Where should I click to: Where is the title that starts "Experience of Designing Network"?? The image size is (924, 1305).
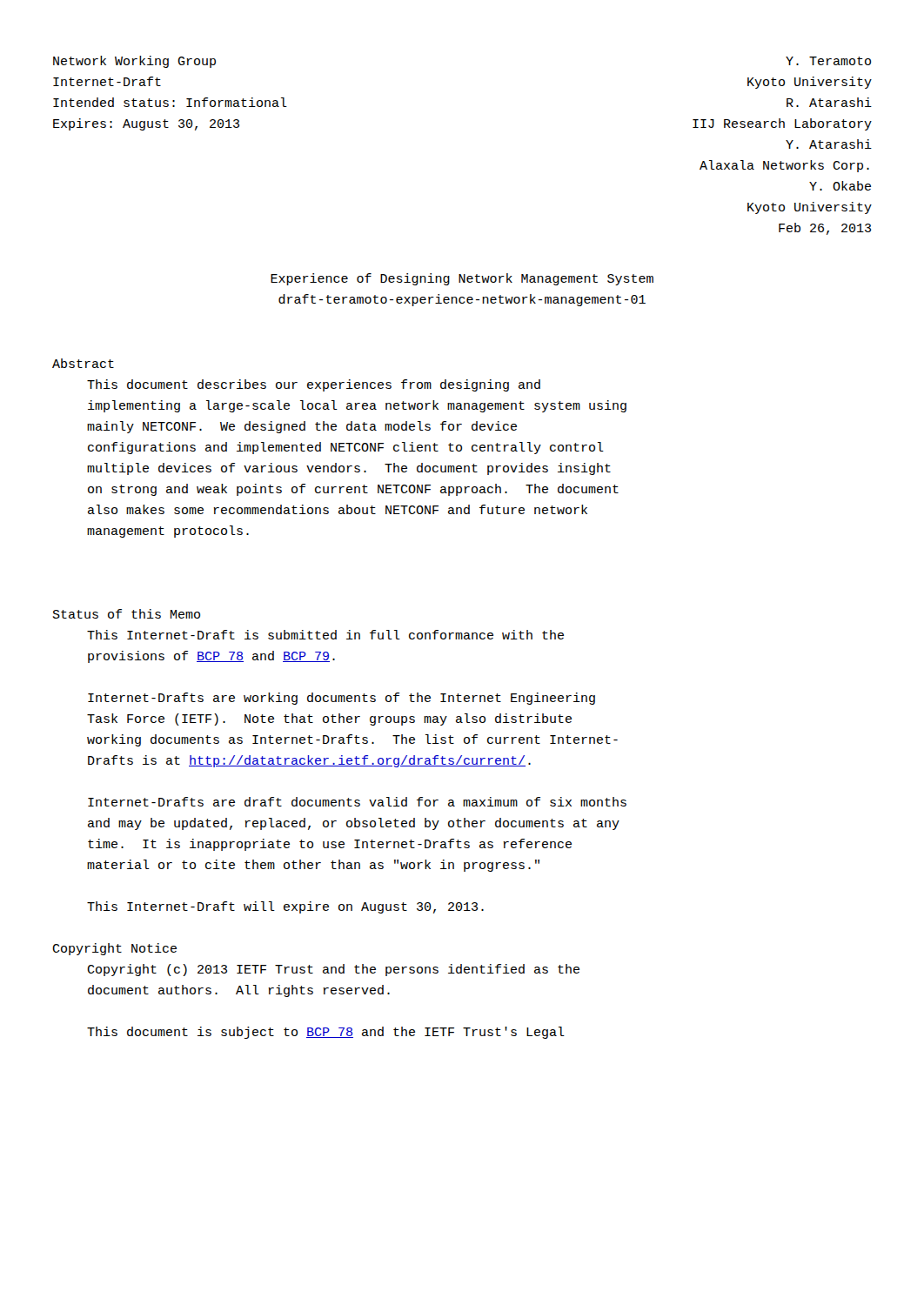(x=462, y=290)
